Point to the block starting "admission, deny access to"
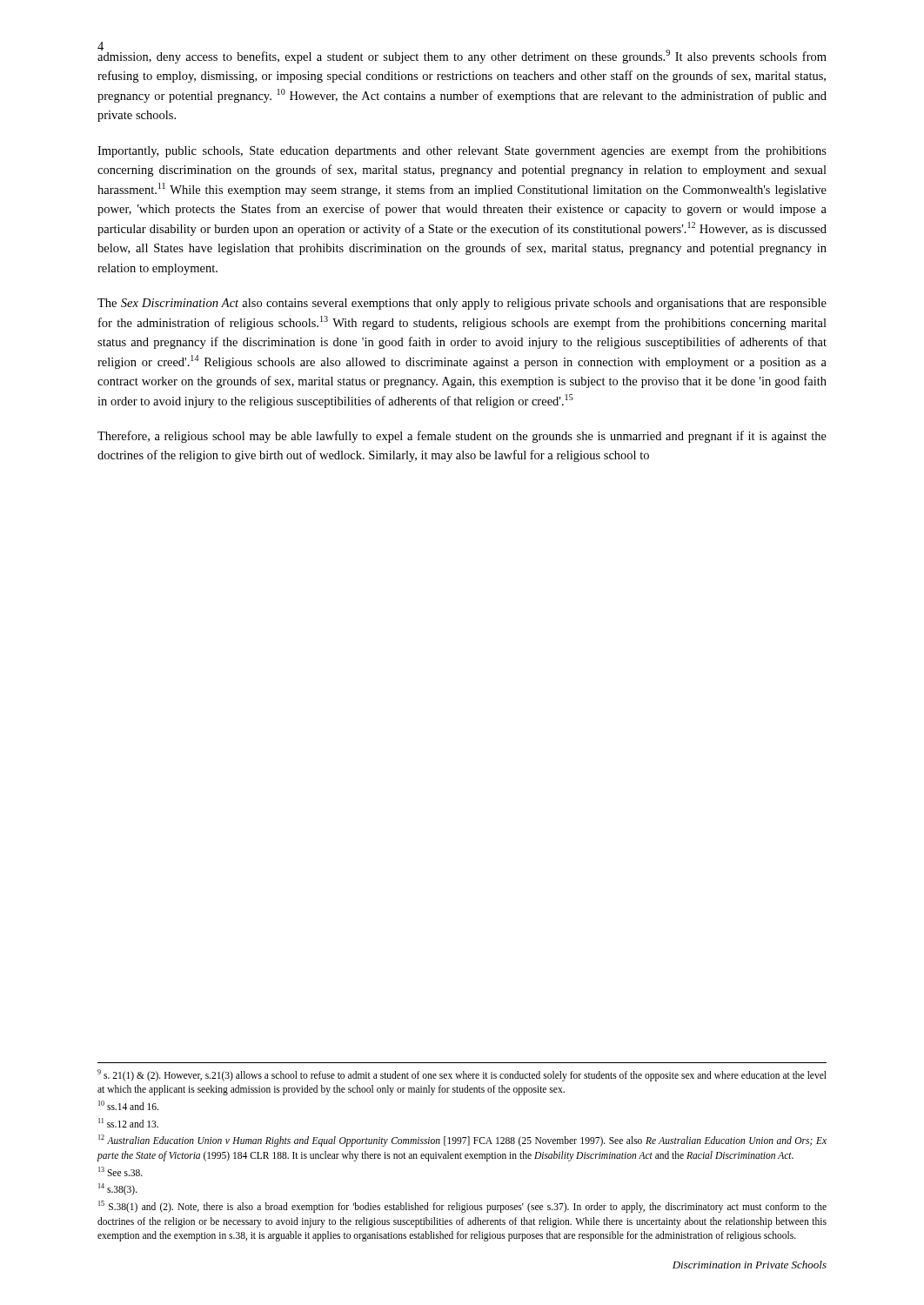 (462, 86)
